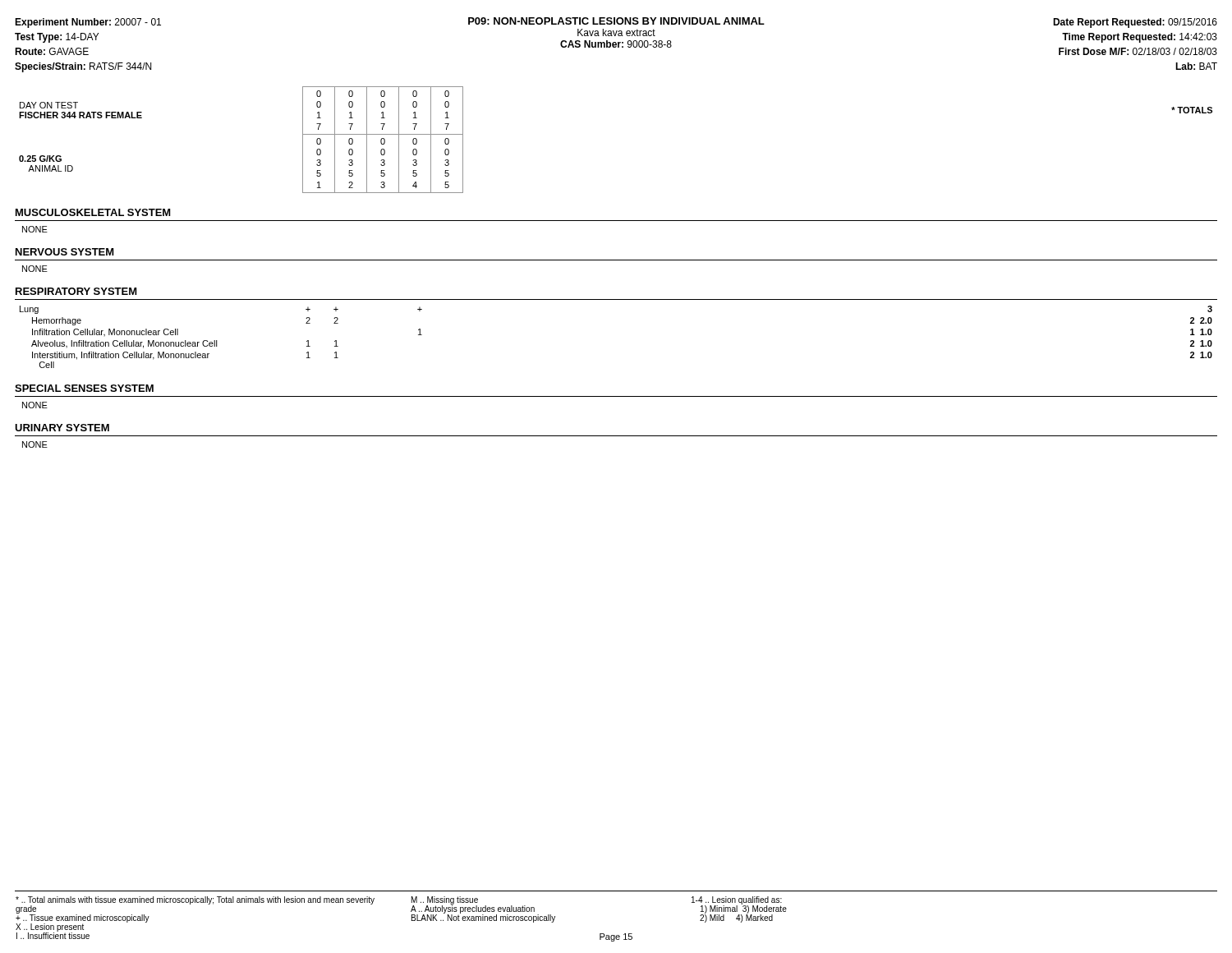Locate the table with the text "DAY ON TEST"
This screenshot has height=953, width=1232.
(616, 140)
